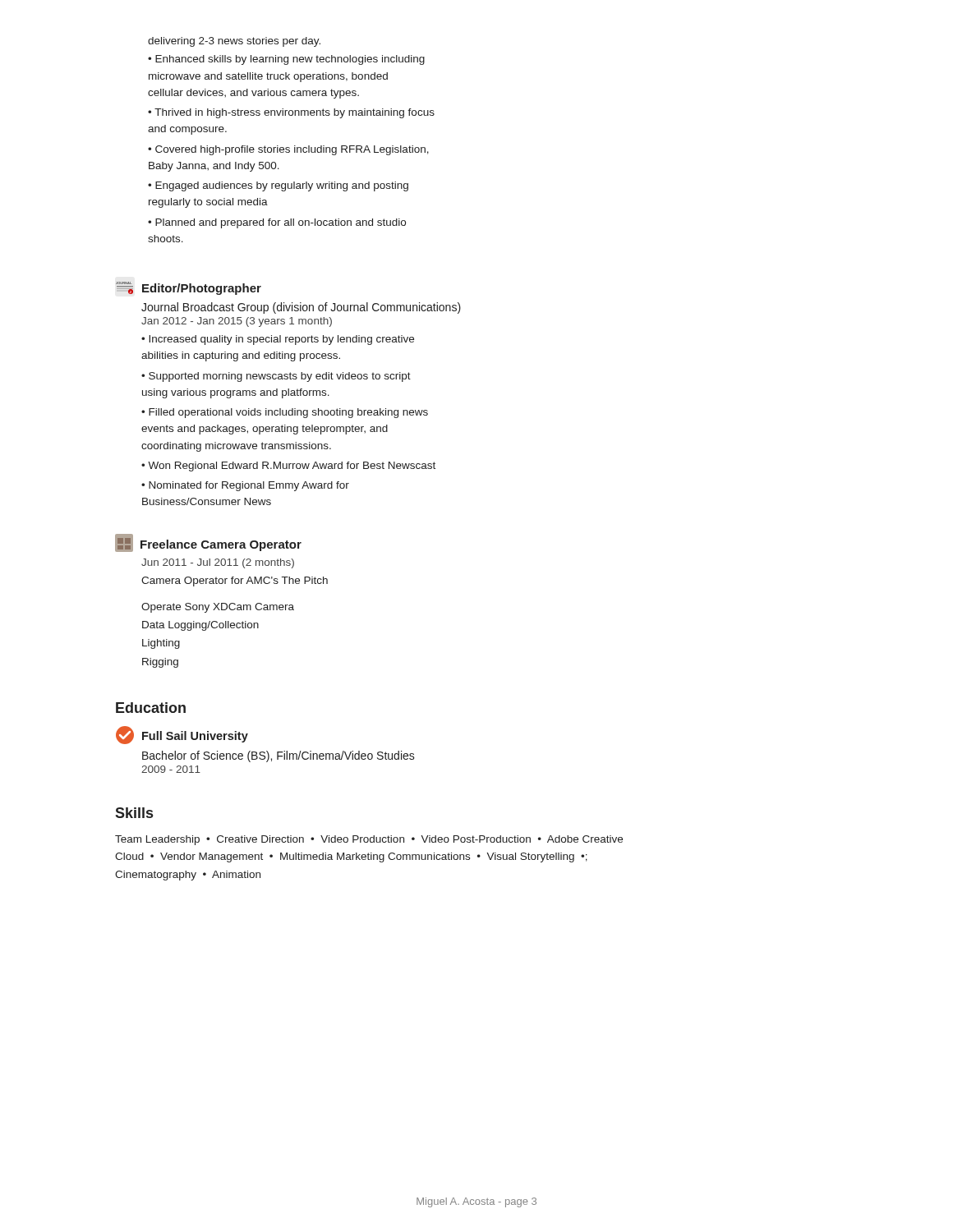Image resolution: width=953 pixels, height=1232 pixels.
Task: Navigate to the passage starting "• Filled operational"
Action: [x=285, y=428]
